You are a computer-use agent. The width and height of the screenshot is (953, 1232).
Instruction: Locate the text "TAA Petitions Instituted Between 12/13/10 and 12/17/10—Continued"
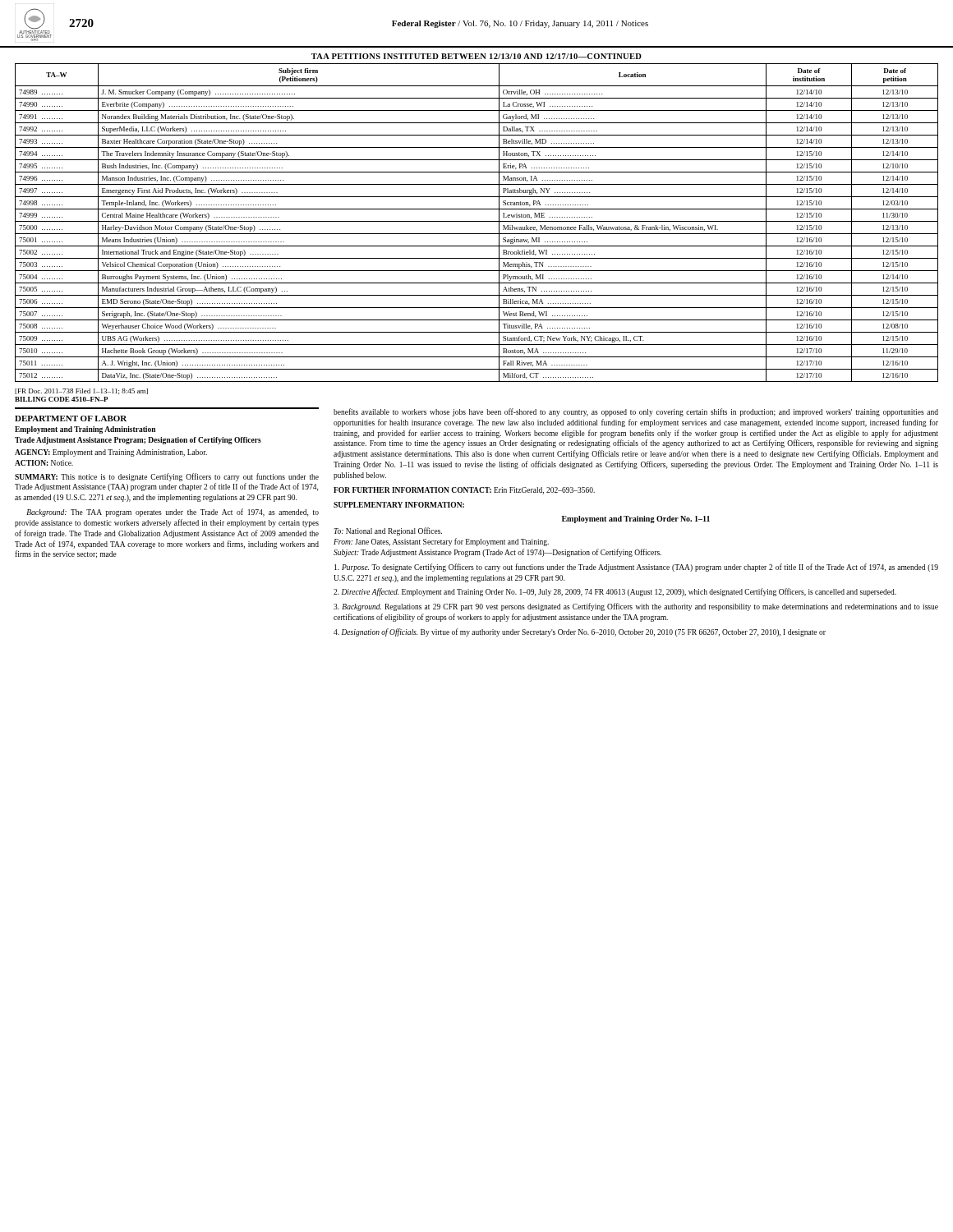[476, 56]
